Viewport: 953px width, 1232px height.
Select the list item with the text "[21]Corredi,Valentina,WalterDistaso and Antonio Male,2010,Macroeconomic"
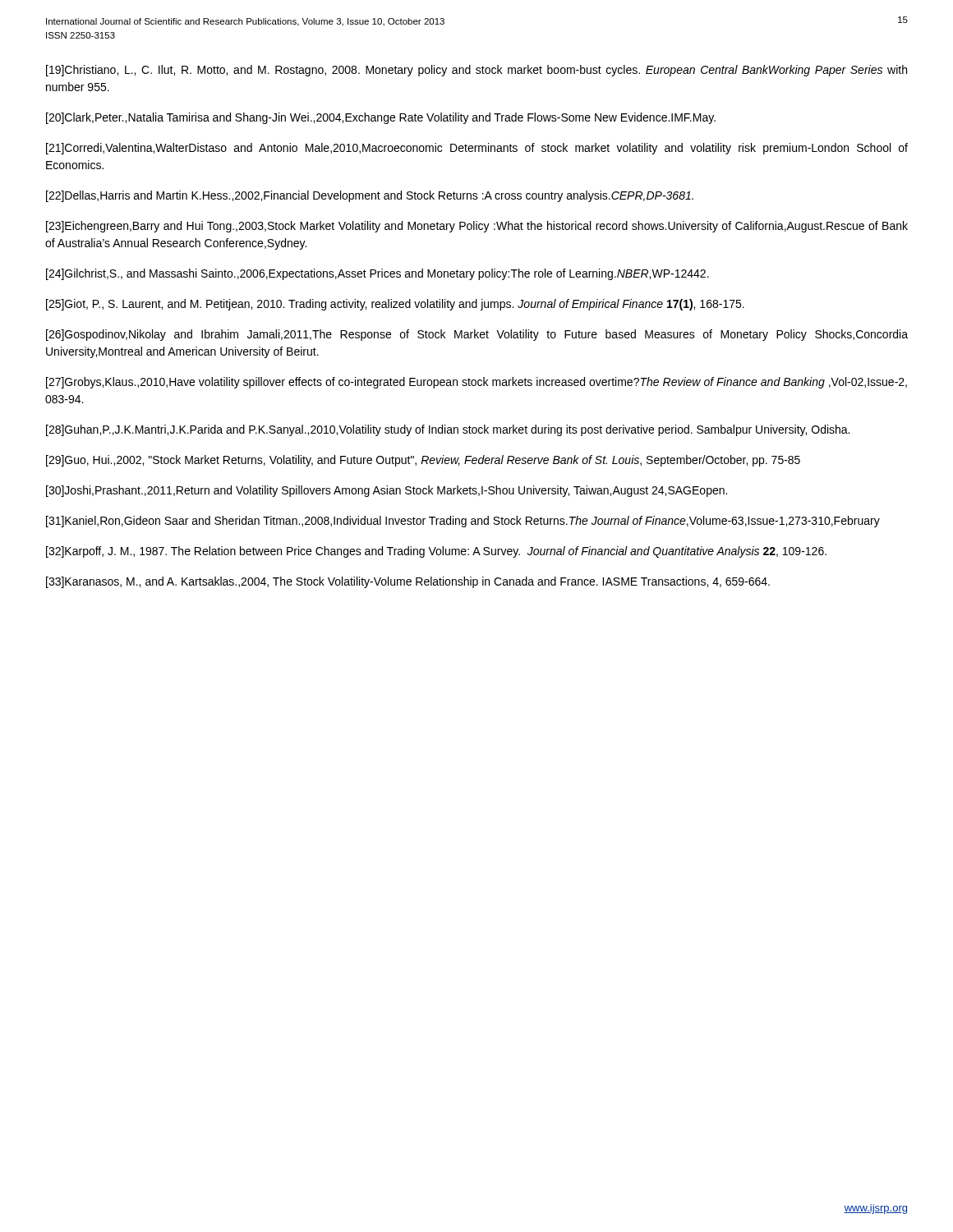tap(476, 156)
